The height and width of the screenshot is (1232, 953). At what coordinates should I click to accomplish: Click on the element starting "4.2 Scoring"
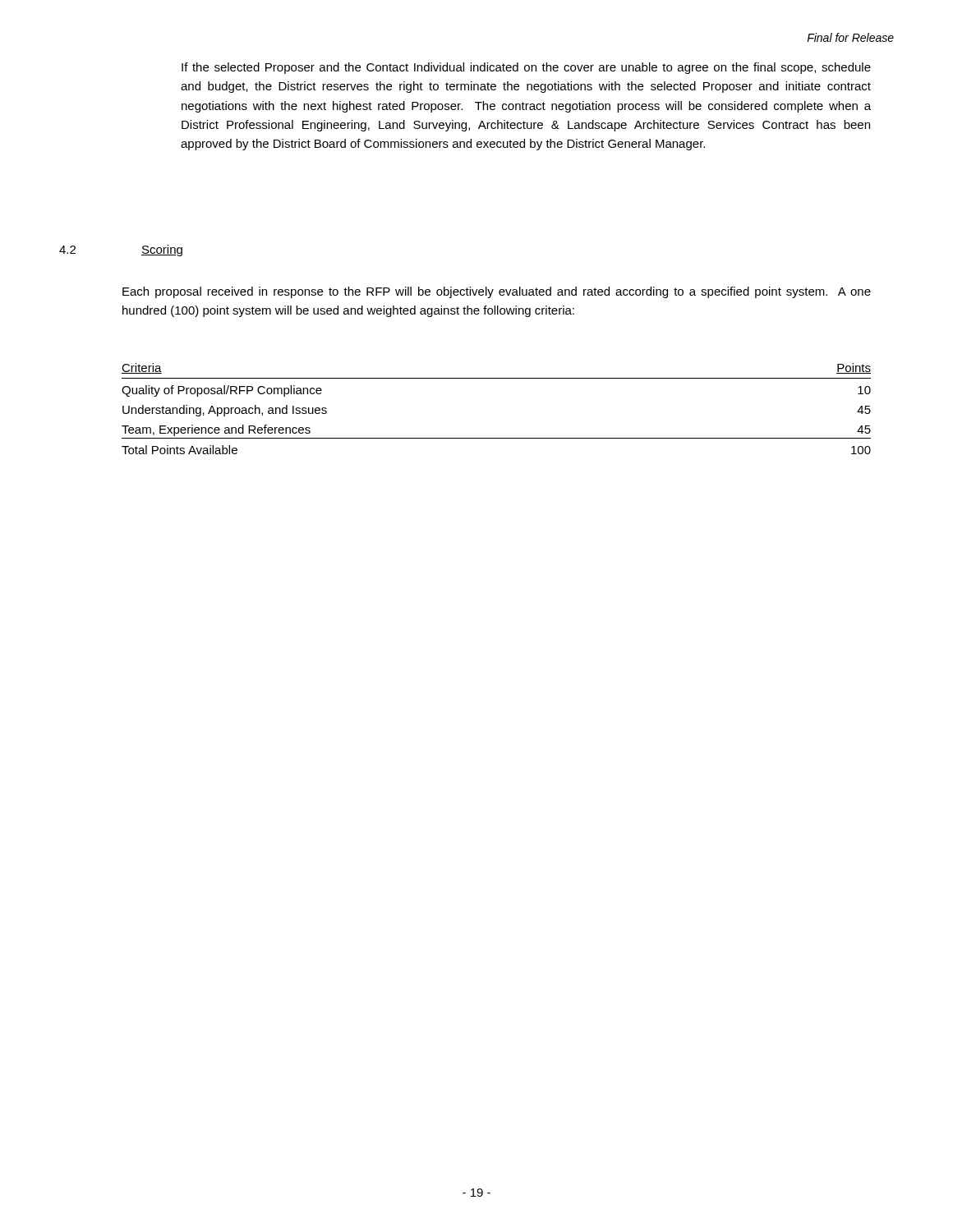(62, 249)
